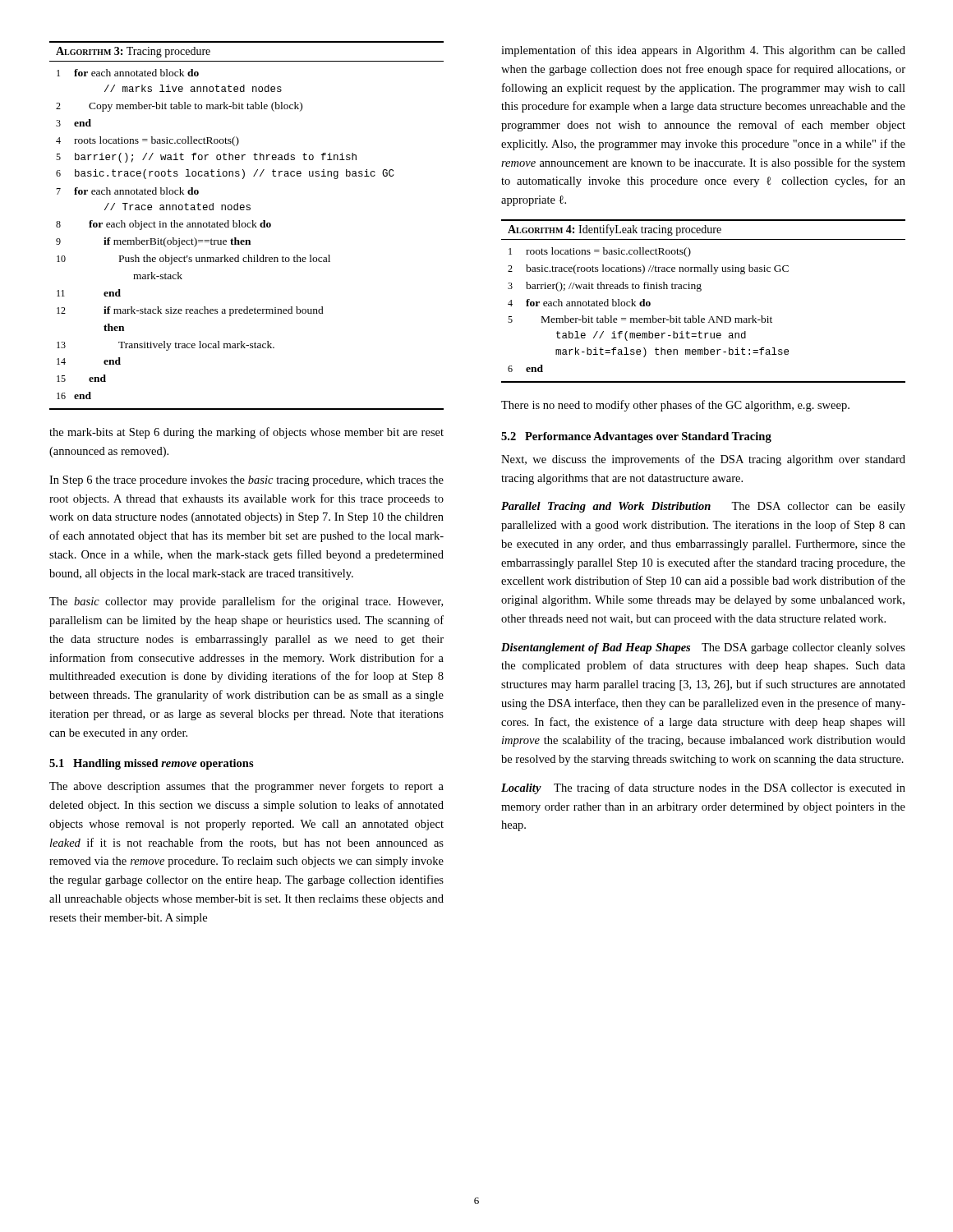Select the text block containing "The basic collector may provide parallelism for"
Viewport: 953px width, 1232px height.
click(x=246, y=667)
